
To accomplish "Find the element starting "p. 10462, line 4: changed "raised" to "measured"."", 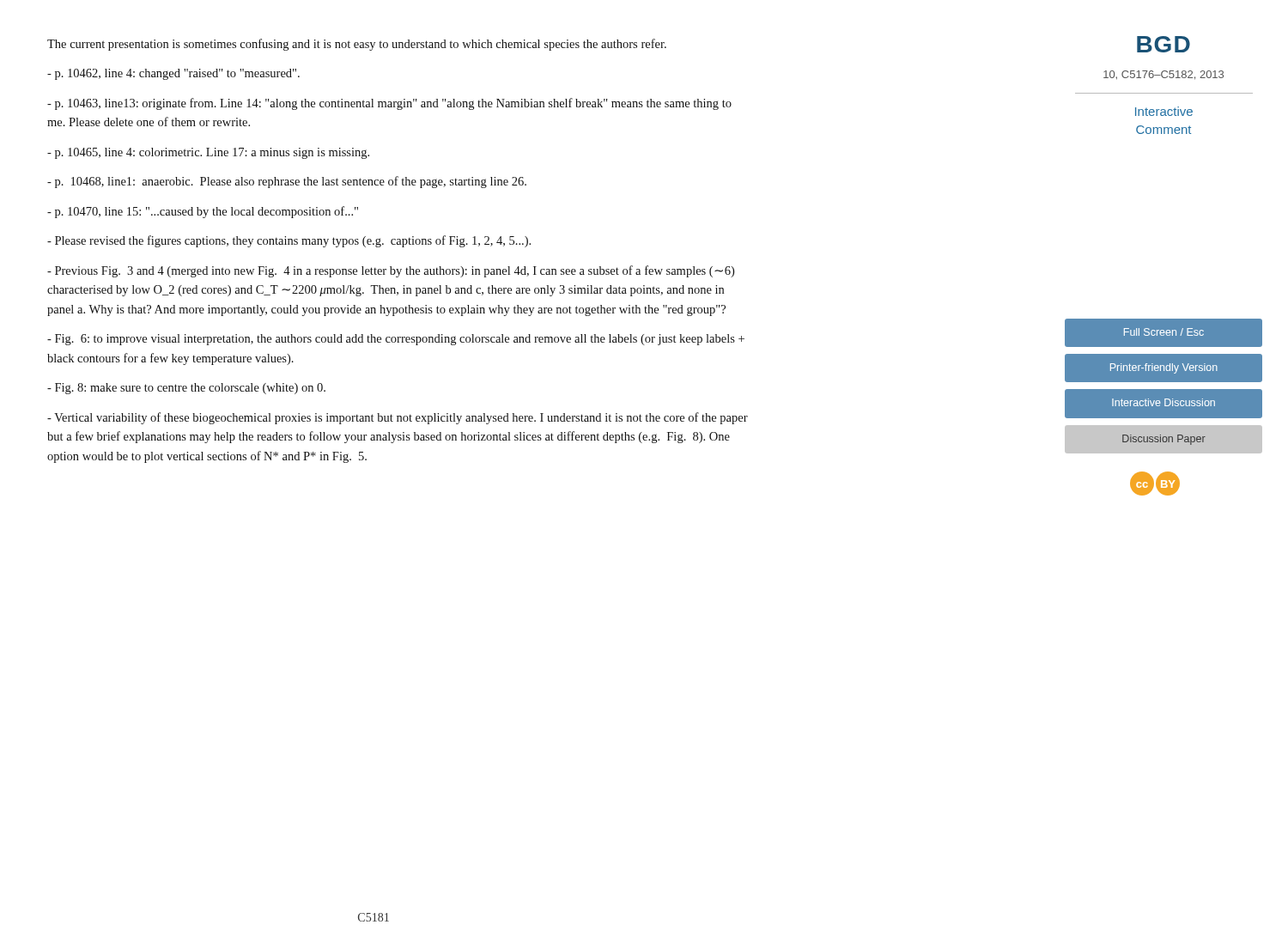I will [174, 73].
